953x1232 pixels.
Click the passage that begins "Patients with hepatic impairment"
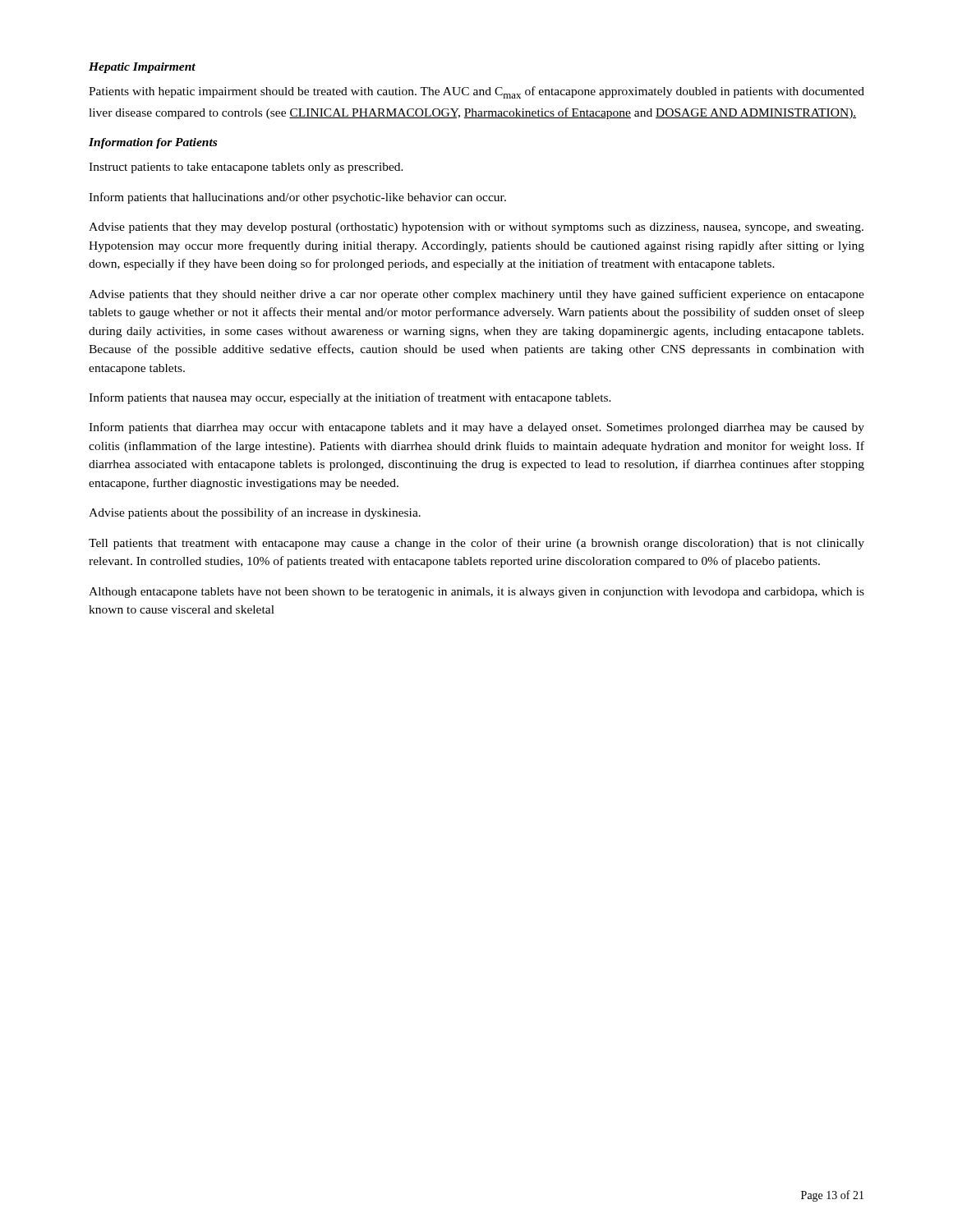point(476,101)
